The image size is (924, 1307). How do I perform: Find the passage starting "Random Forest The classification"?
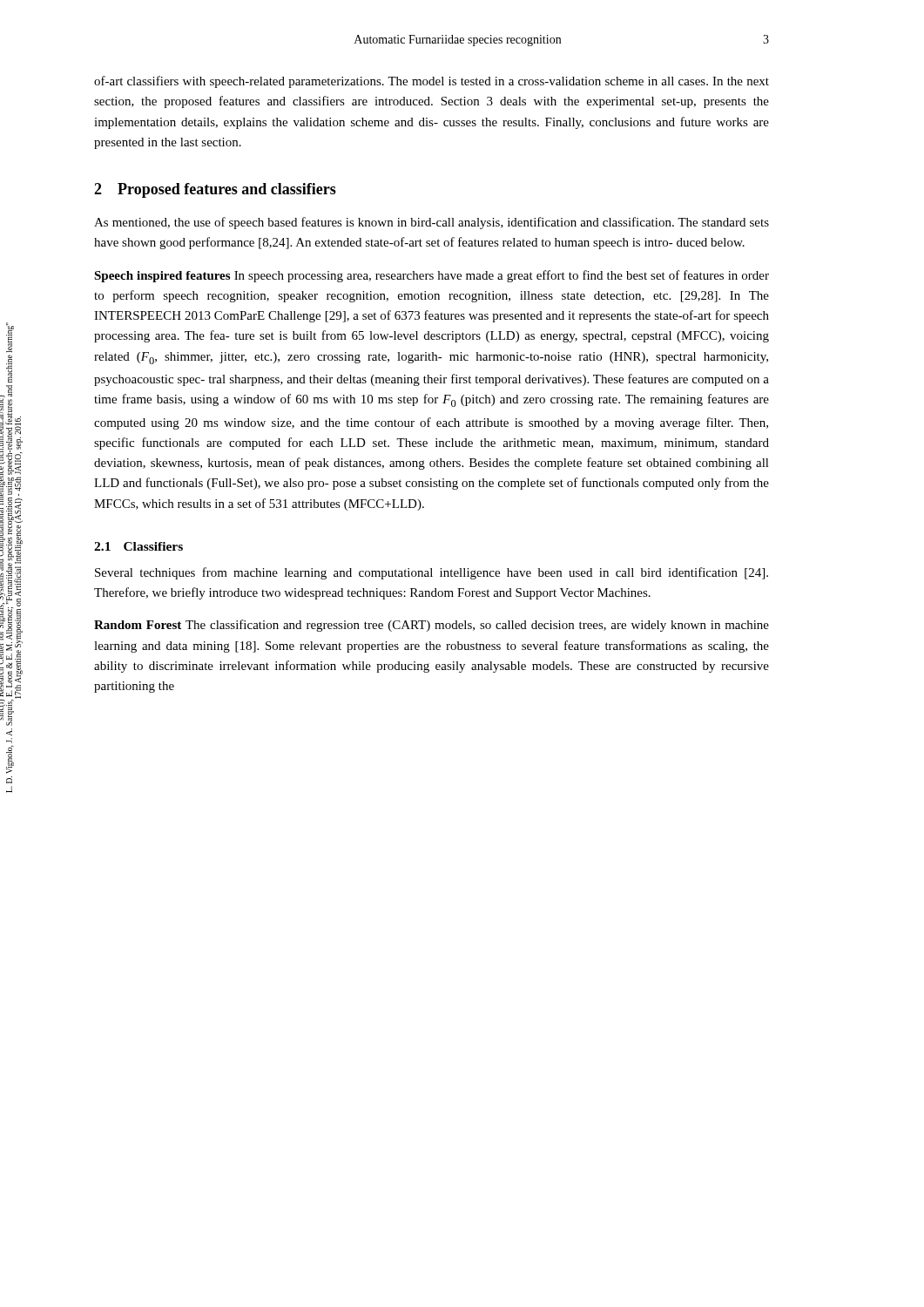(432, 655)
